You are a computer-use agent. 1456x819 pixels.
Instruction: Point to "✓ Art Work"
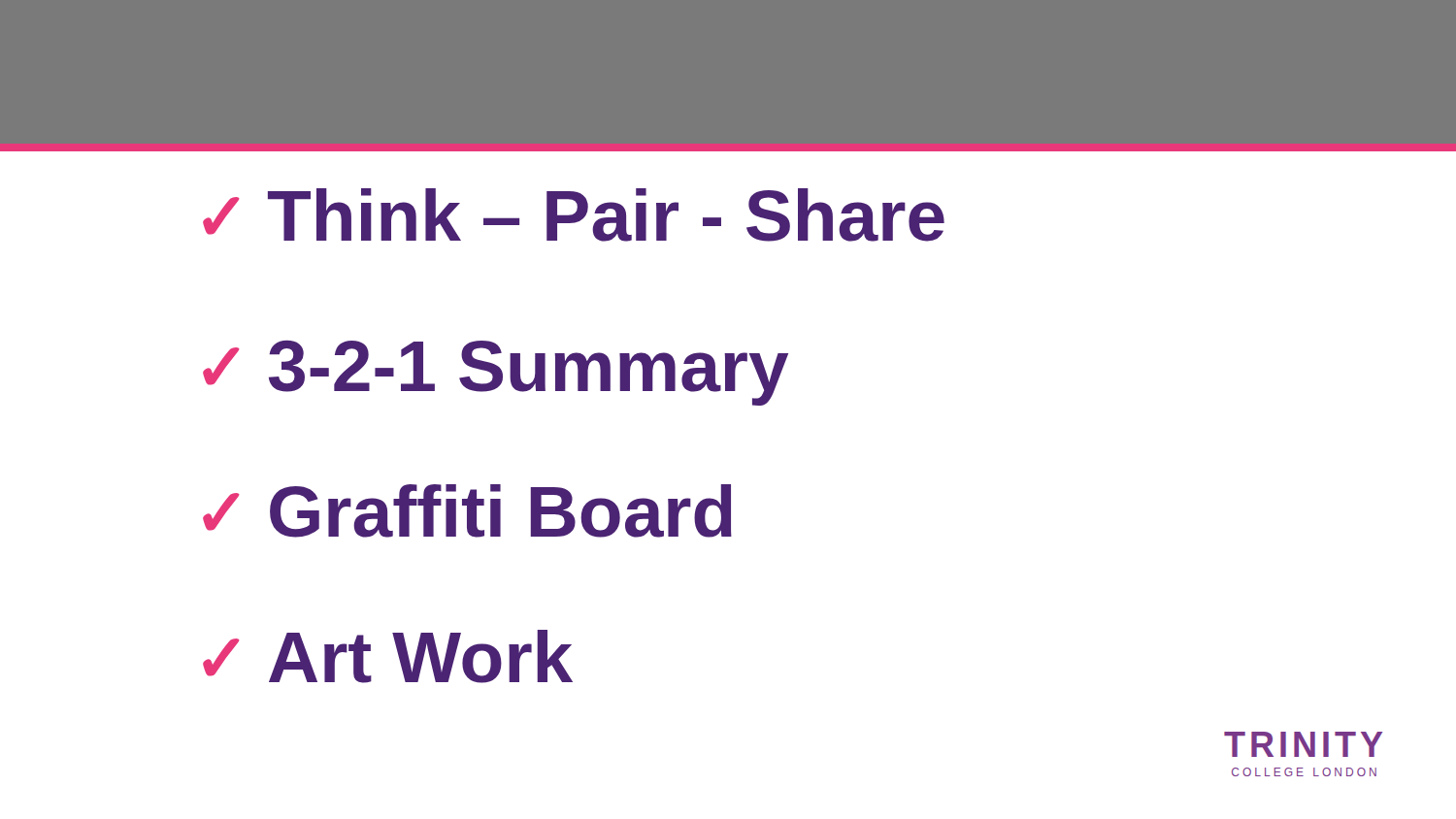384,657
